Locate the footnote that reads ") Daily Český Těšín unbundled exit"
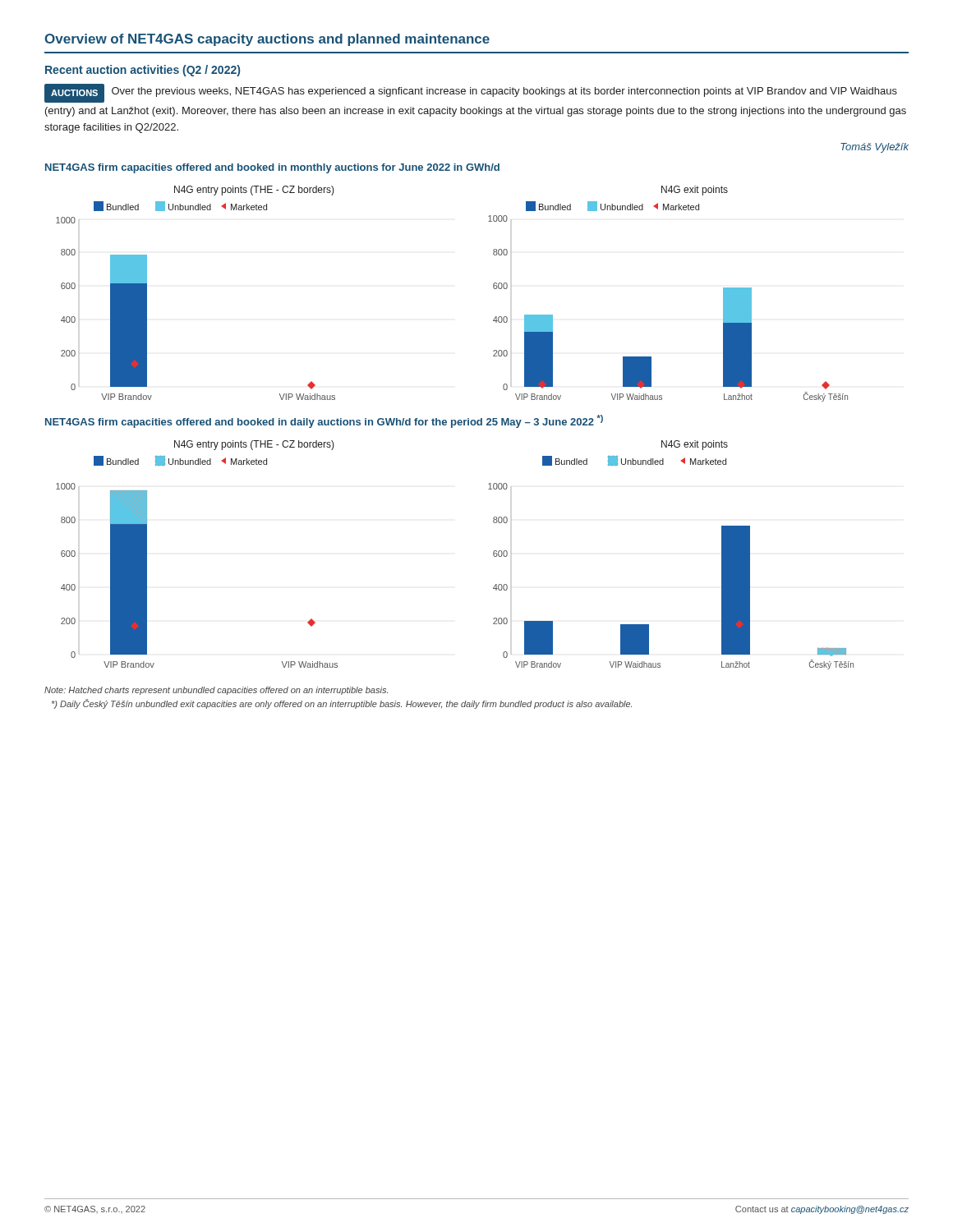Screen dimensions: 1232x953 [x=342, y=704]
